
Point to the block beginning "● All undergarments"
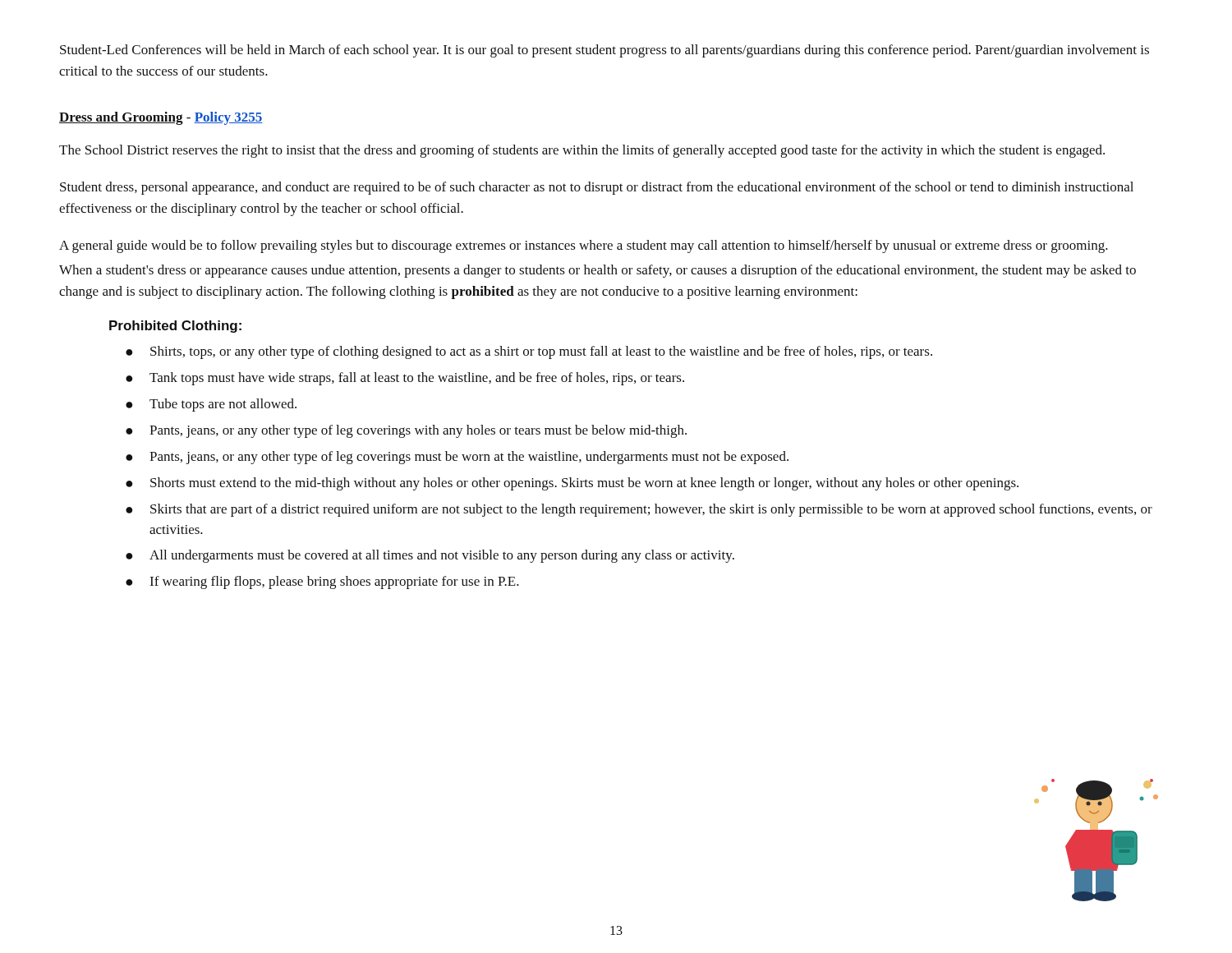point(649,555)
